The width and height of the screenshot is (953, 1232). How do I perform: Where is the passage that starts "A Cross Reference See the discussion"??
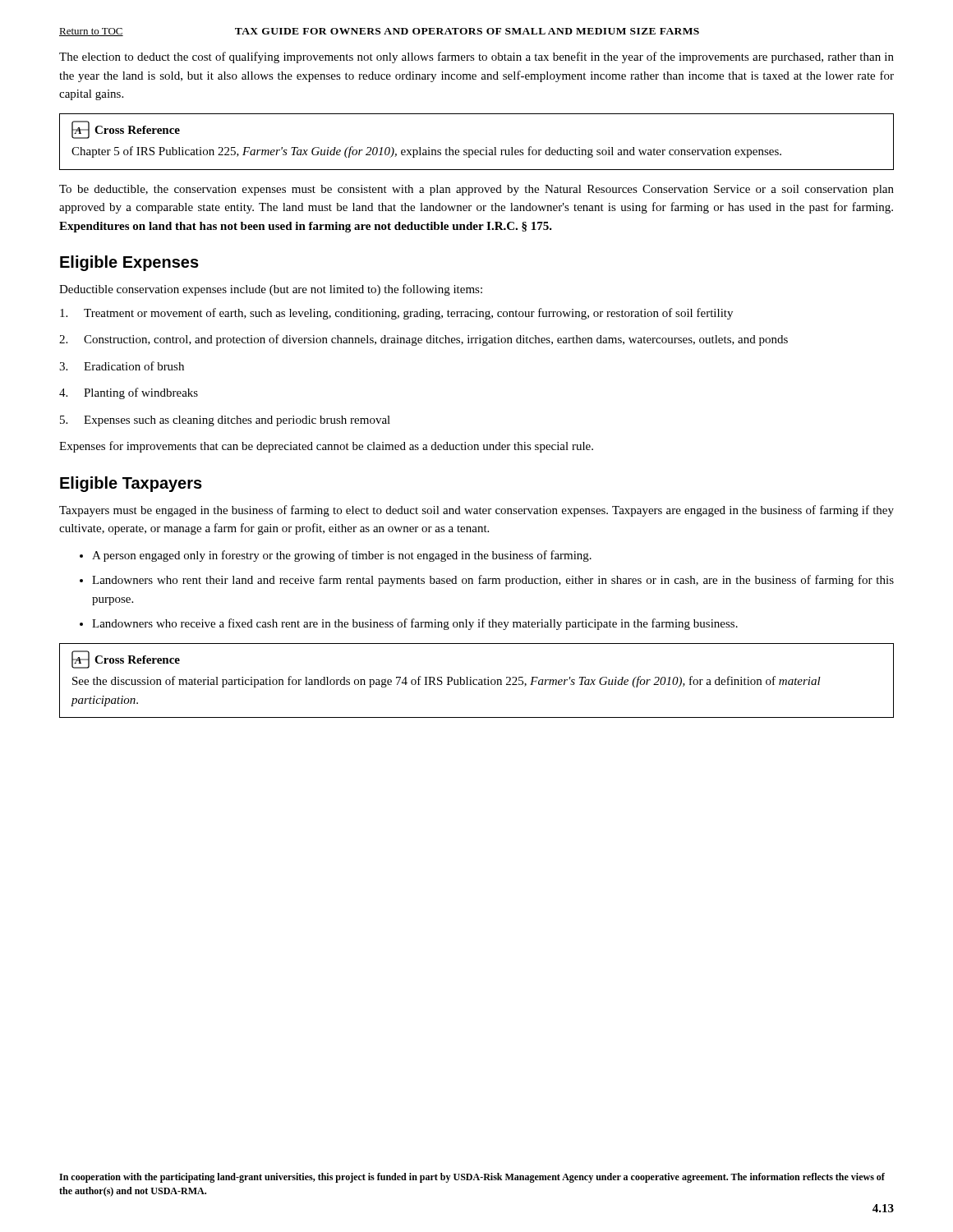pyautogui.click(x=476, y=678)
